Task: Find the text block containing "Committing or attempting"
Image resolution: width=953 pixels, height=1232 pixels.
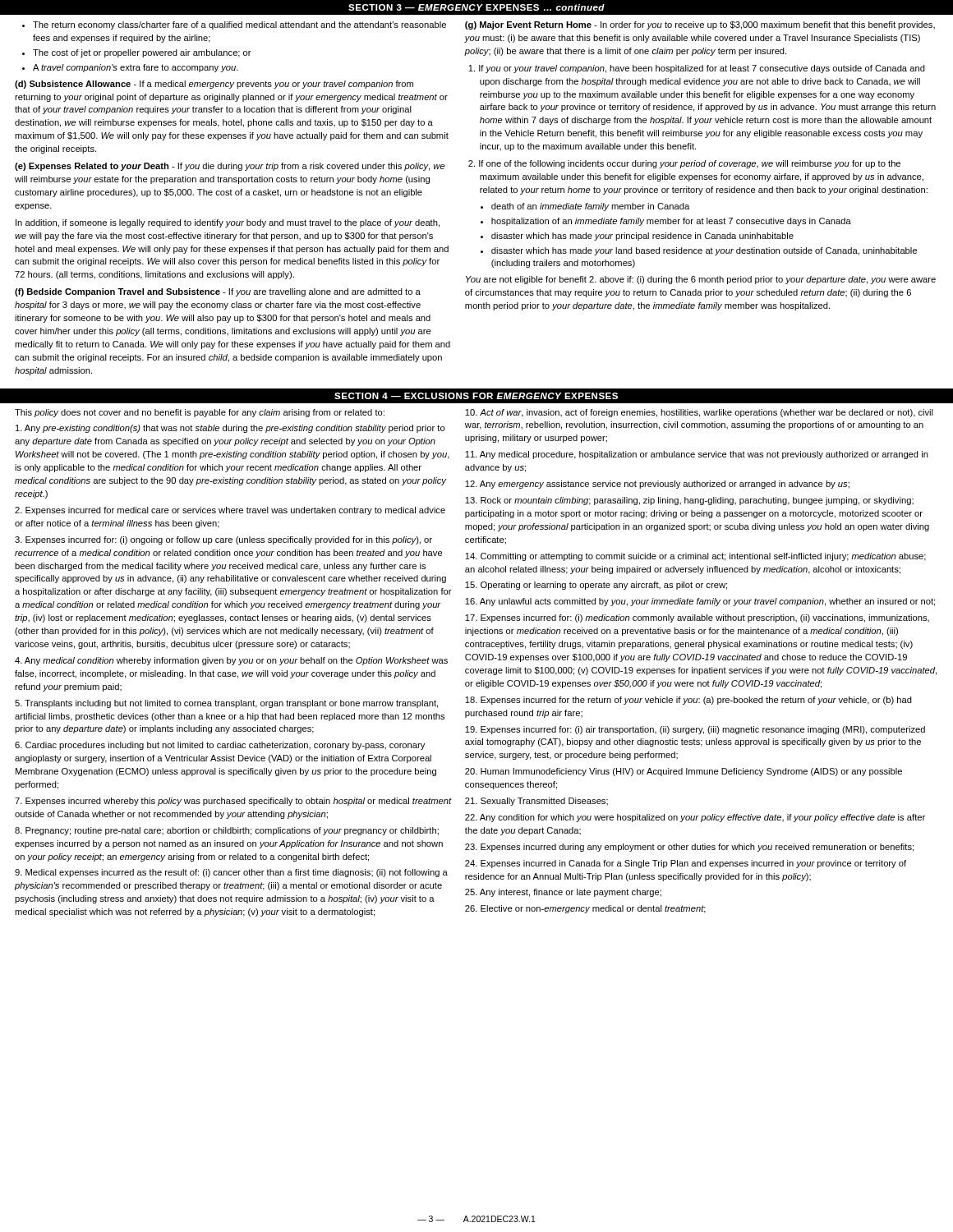Action: click(702, 563)
